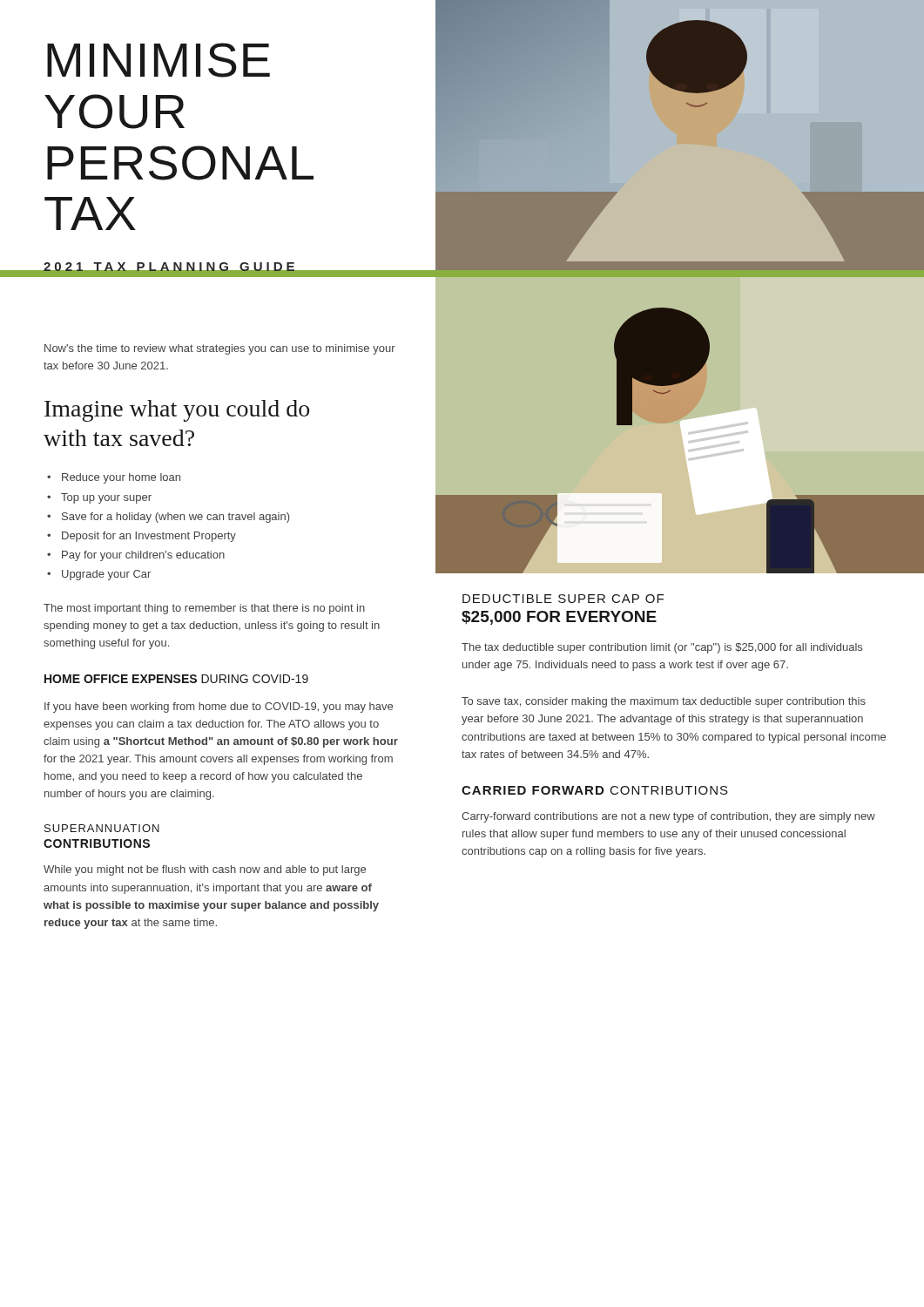Locate the list item that reads "Reduce your home loan"

click(x=121, y=477)
